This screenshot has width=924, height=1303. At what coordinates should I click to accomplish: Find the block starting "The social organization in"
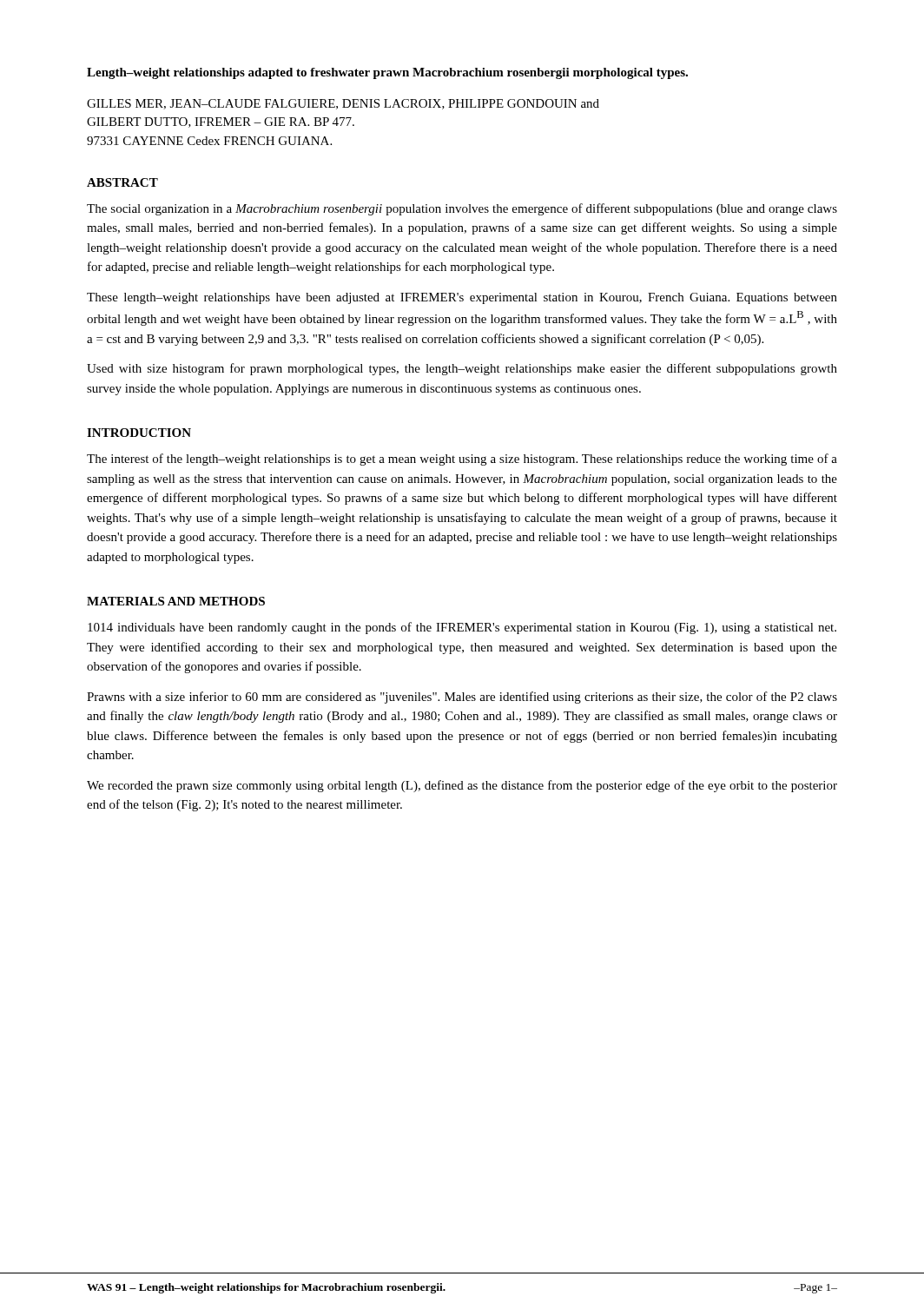pyautogui.click(x=462, y=238)
